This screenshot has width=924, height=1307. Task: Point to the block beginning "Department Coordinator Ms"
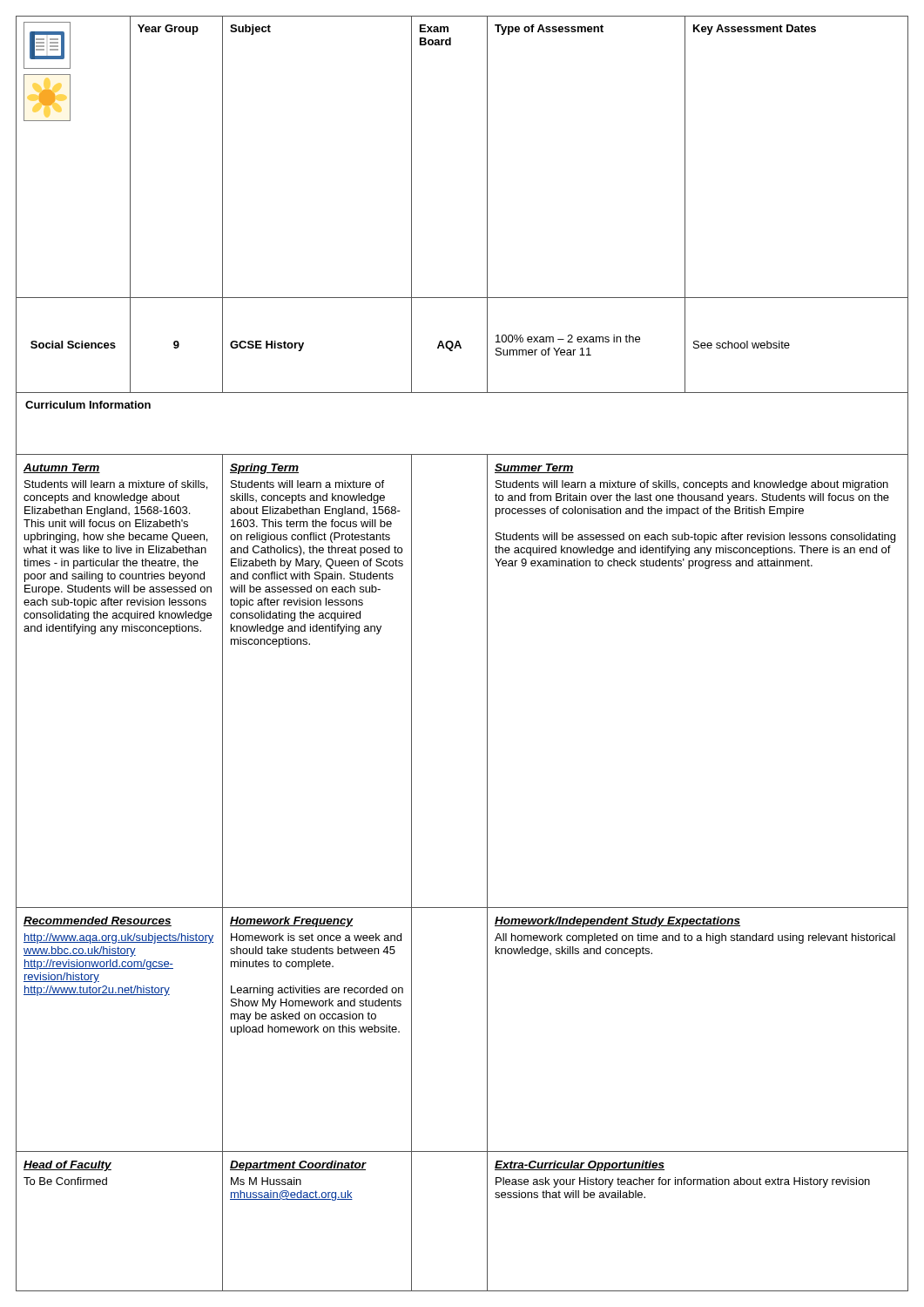317,1179
